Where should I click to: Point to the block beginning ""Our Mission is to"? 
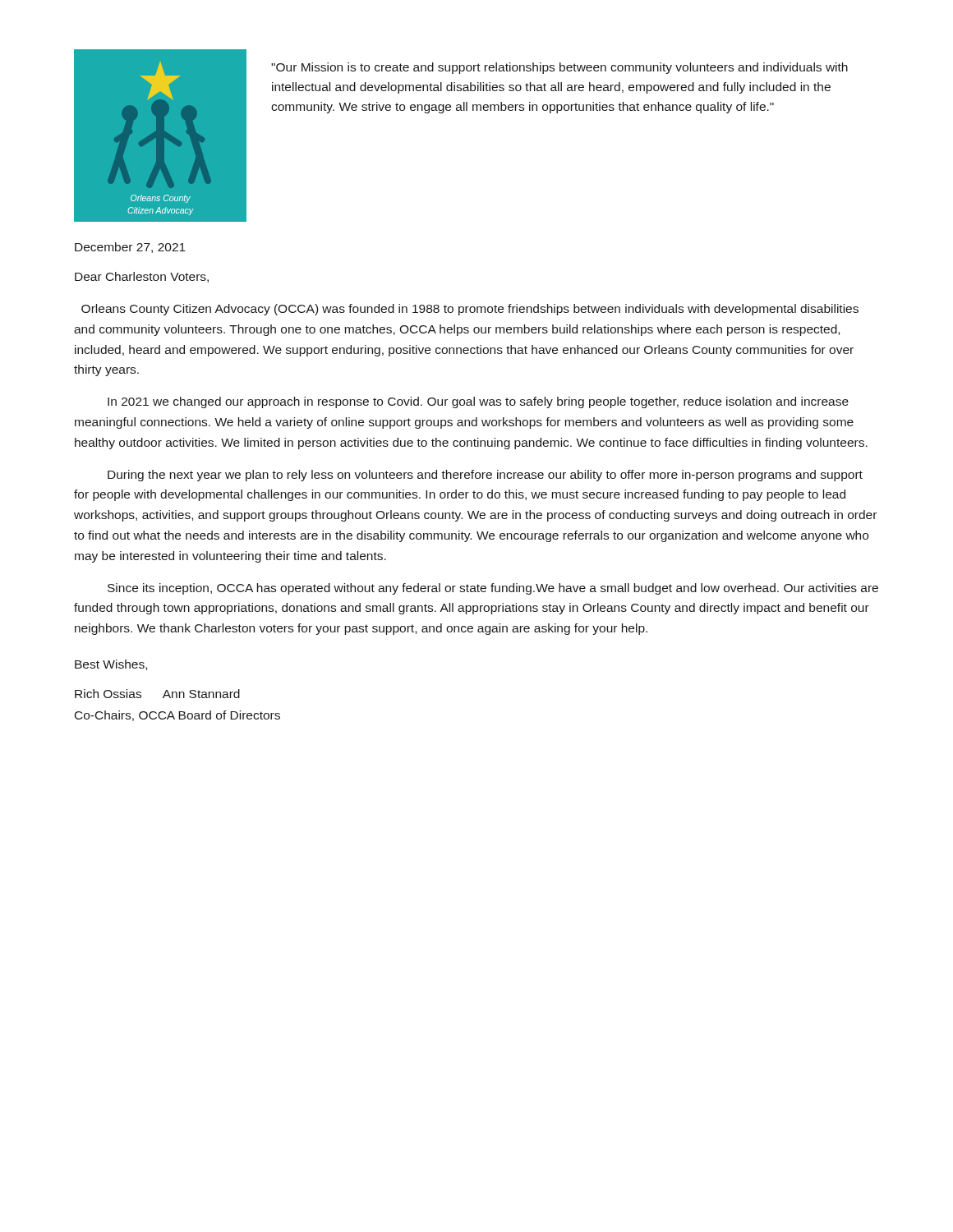(x=560, y=87)
